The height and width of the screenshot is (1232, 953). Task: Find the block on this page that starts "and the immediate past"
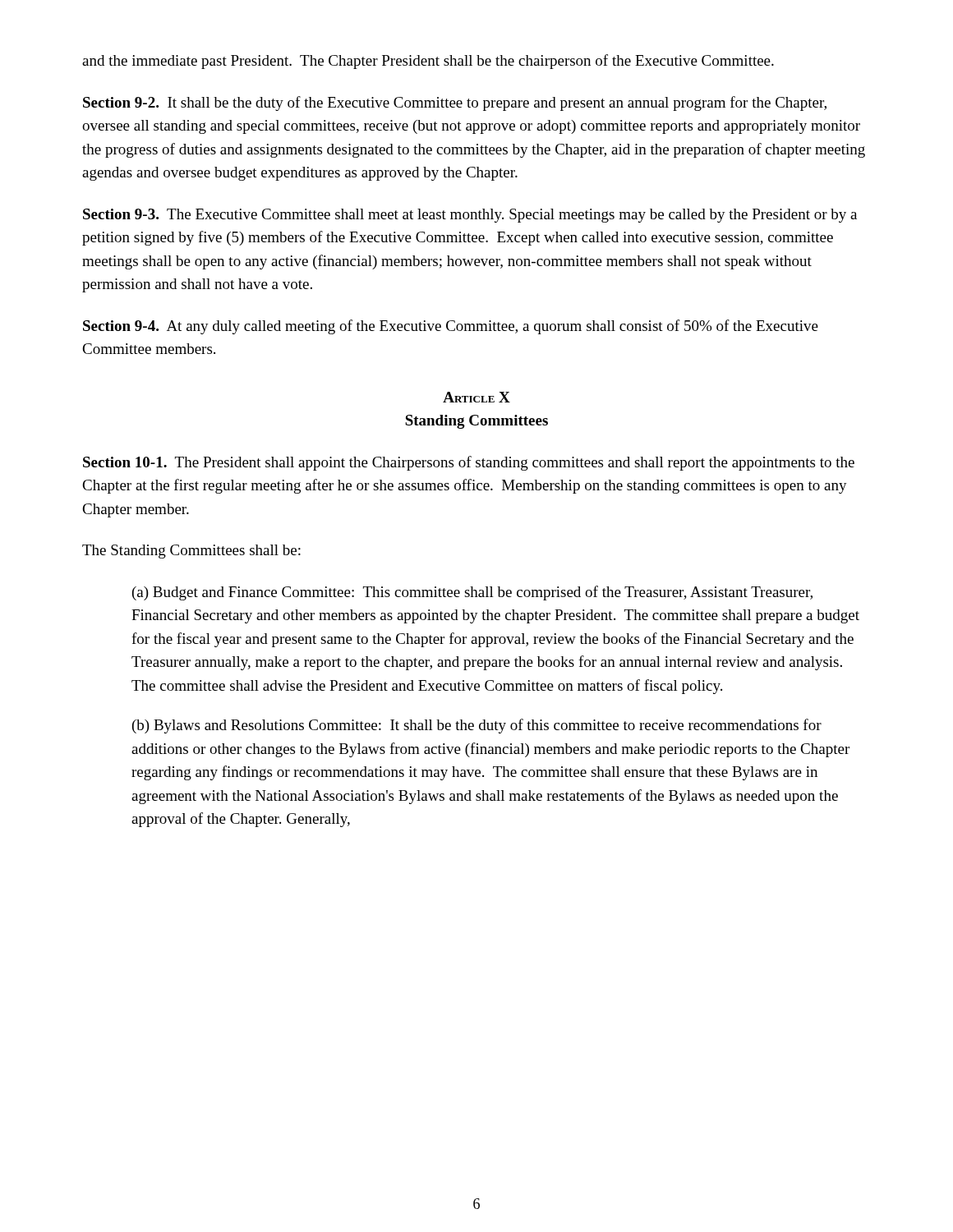coord(428,60)
